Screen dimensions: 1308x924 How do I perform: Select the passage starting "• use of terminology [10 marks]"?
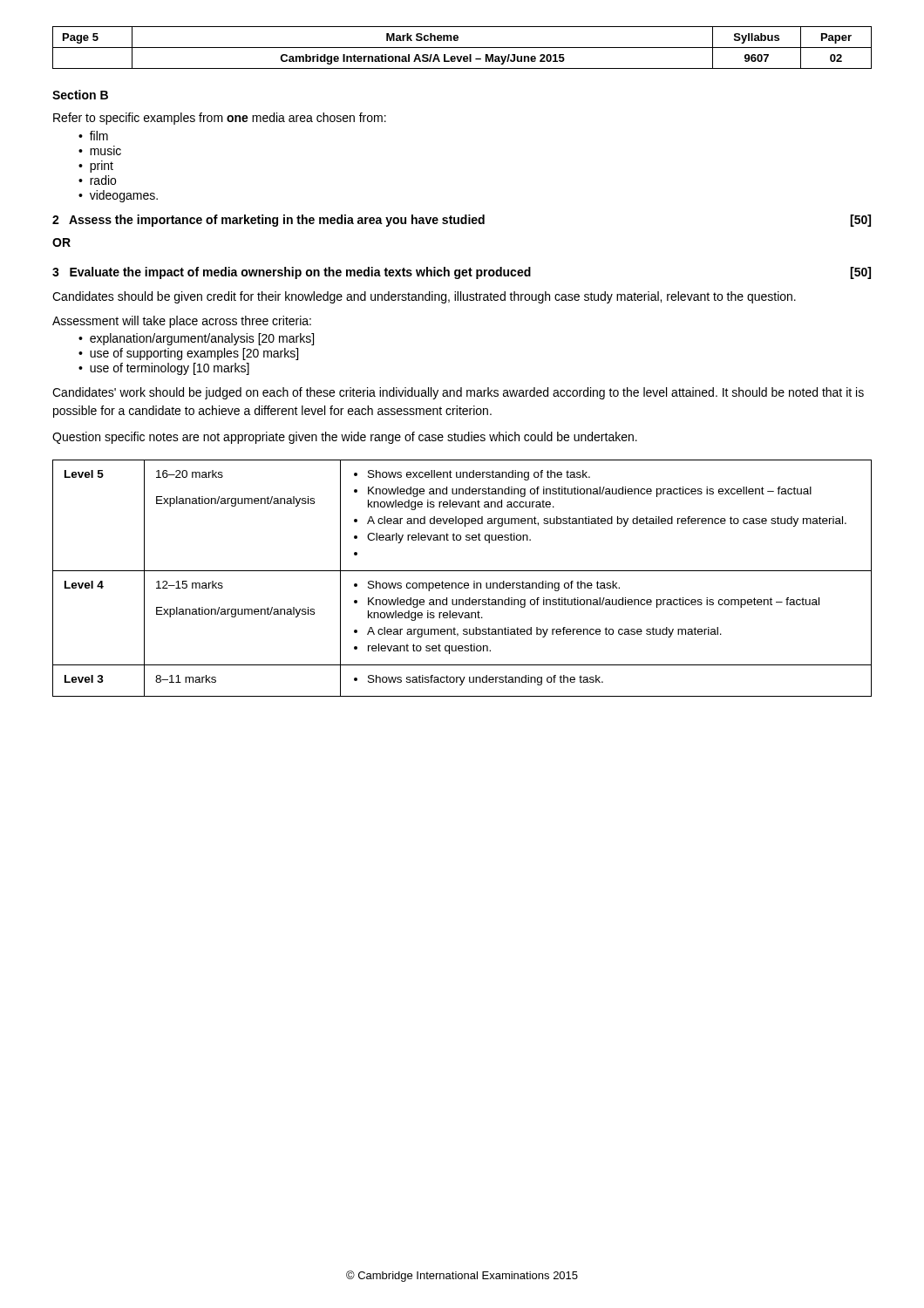[164, 368]
